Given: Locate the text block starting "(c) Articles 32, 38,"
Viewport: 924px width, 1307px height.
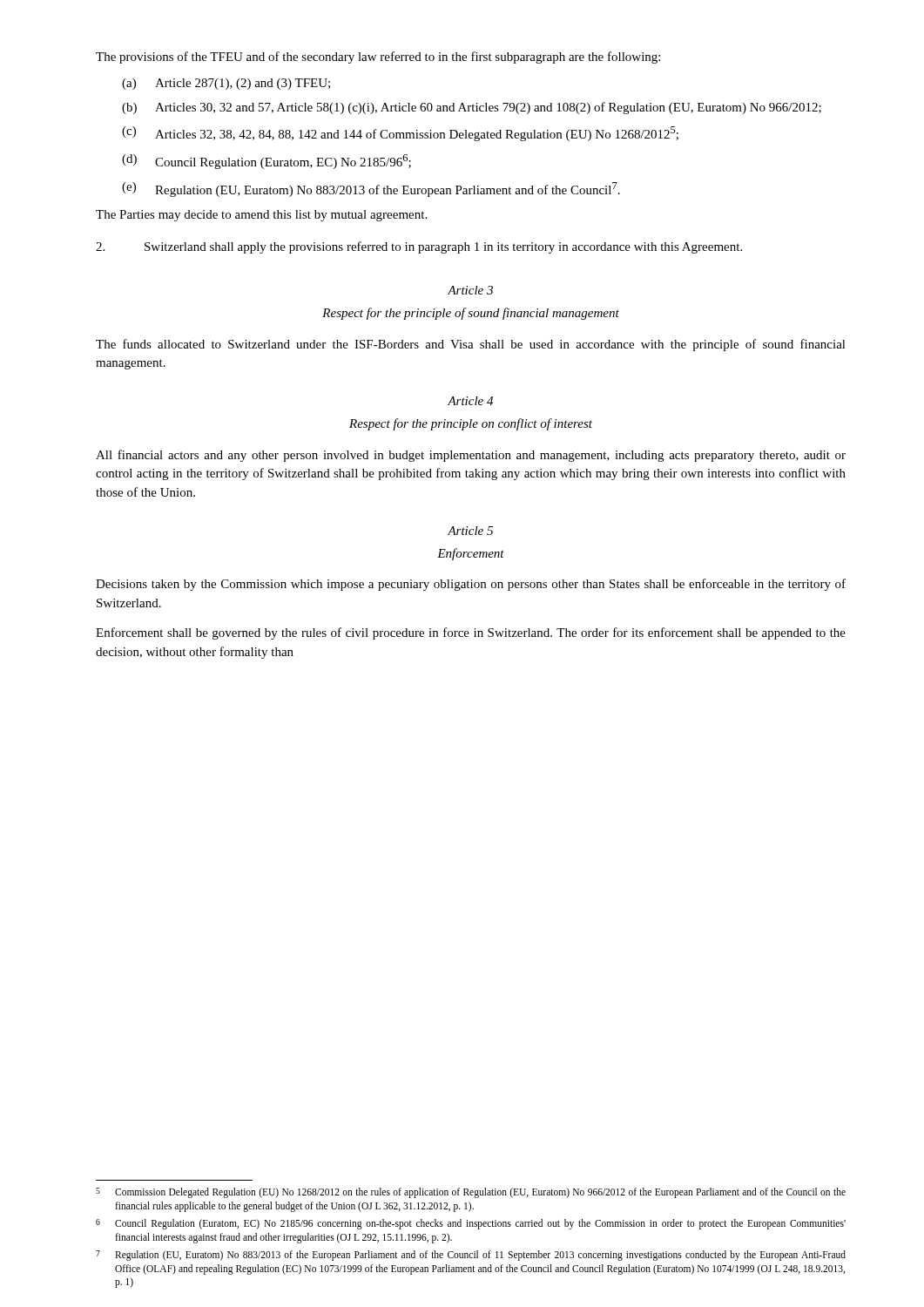Looking at the screenshot, I should (484, 133).
